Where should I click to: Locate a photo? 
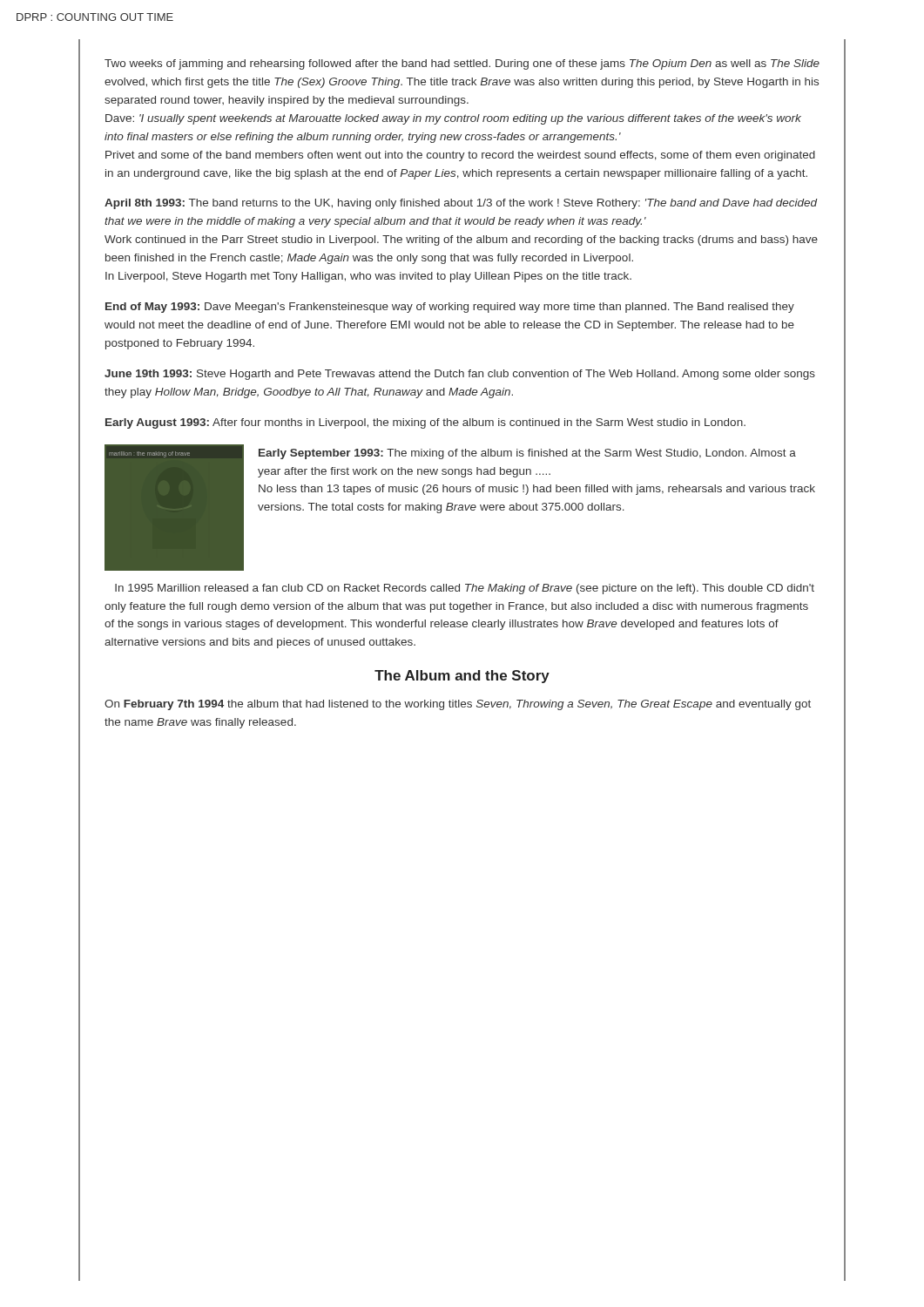pyautogui.click(x=174, y=507)
